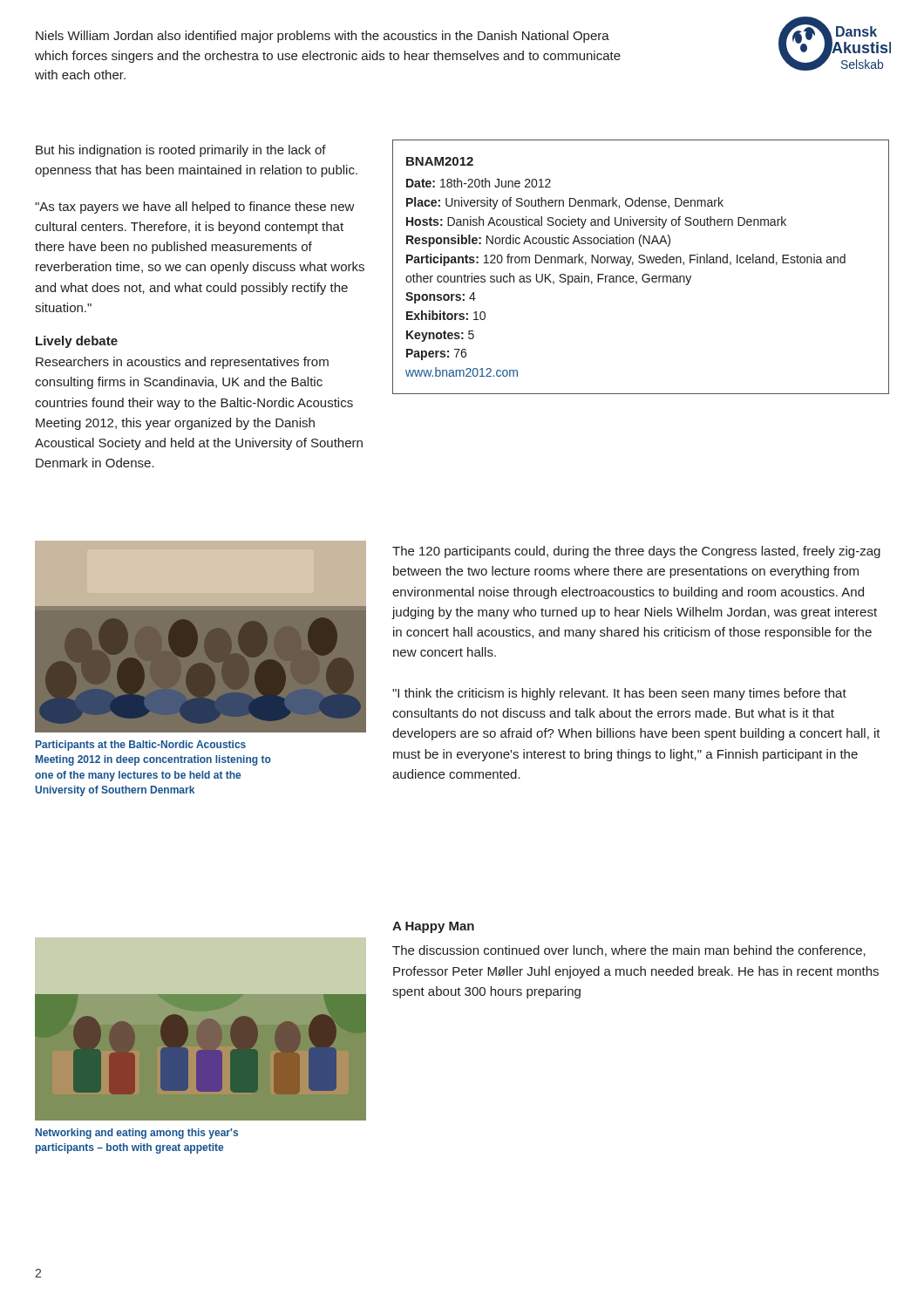Image resolution: width=924 pixels, height=1308 pixels.
Task: Select the caption that reads "Networking and eating among this year's participants"
Action: (137, 1140)
